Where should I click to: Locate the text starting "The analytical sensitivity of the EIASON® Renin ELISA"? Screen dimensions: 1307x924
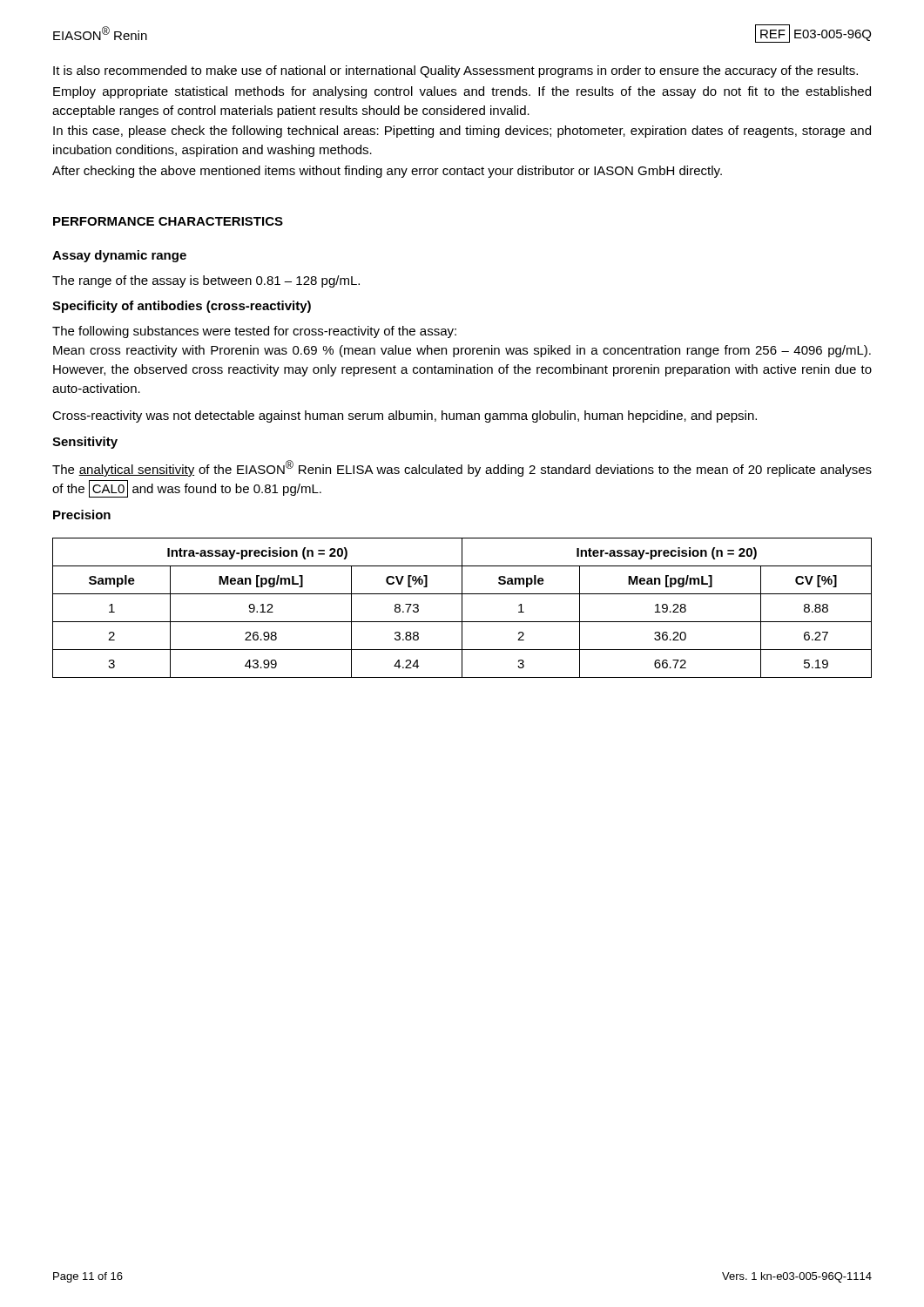coord(462,478)
